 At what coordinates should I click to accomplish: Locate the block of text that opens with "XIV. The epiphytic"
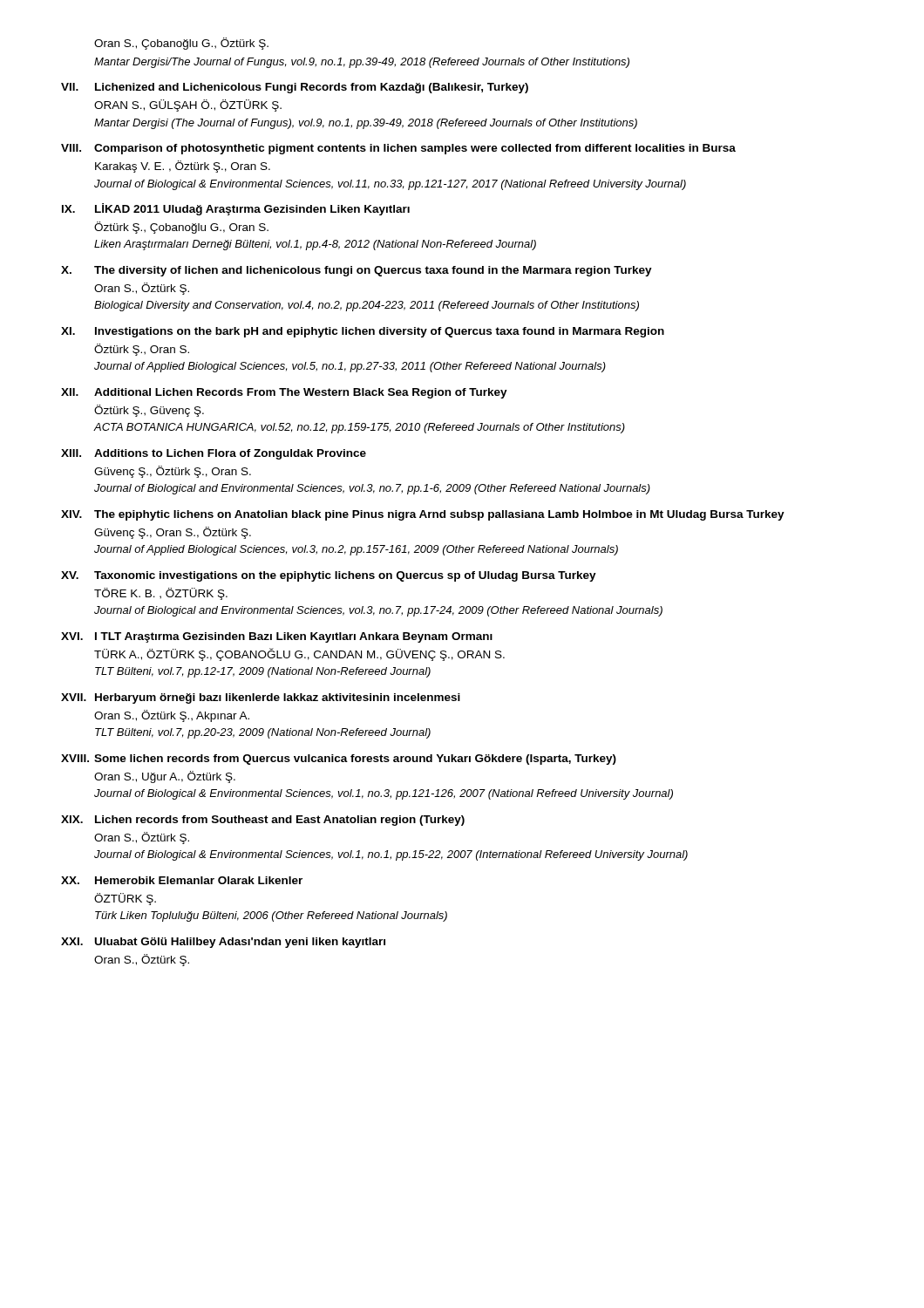(423, 515)
